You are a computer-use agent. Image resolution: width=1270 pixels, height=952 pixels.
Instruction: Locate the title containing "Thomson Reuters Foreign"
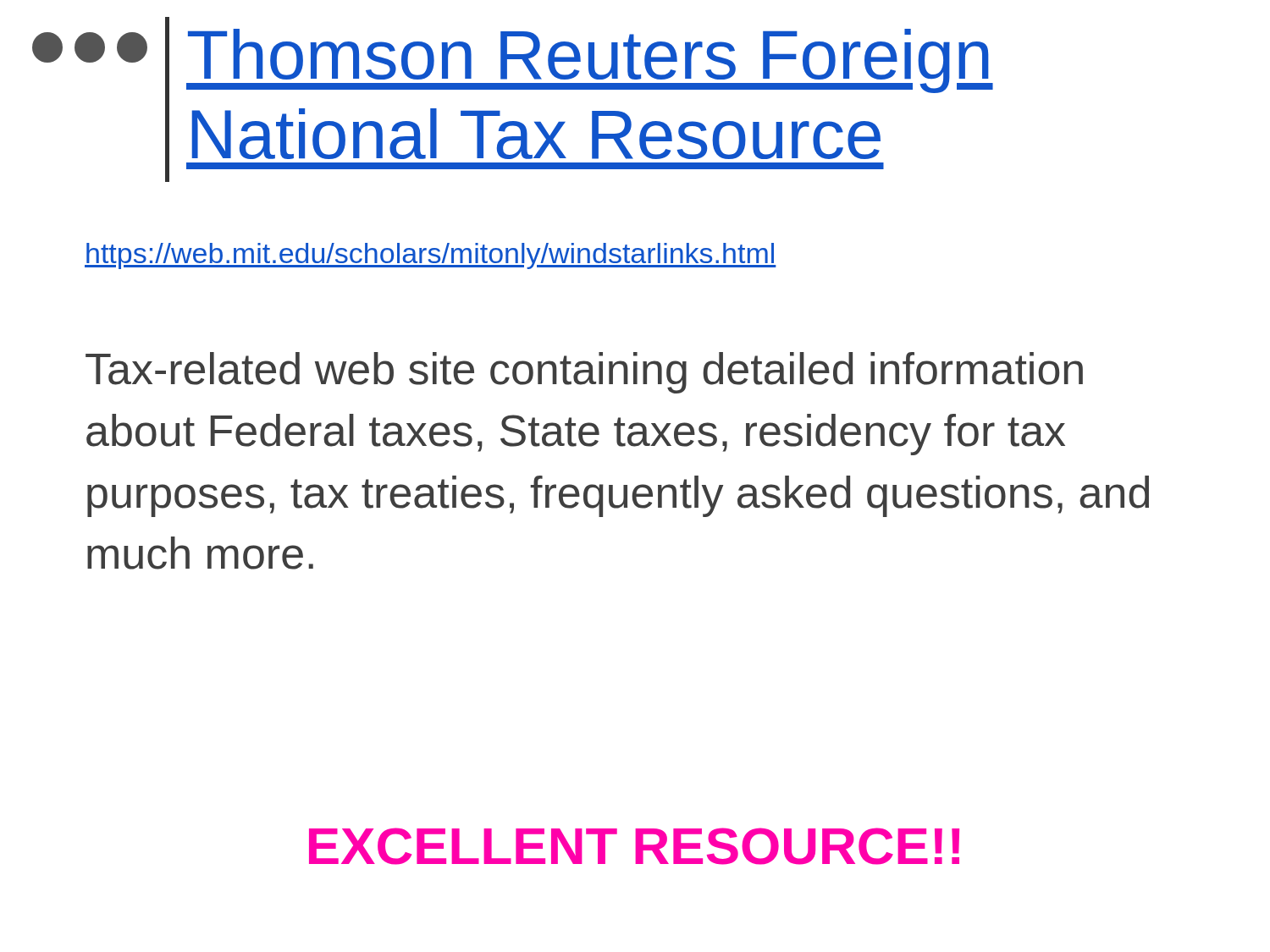coord(703,95)
